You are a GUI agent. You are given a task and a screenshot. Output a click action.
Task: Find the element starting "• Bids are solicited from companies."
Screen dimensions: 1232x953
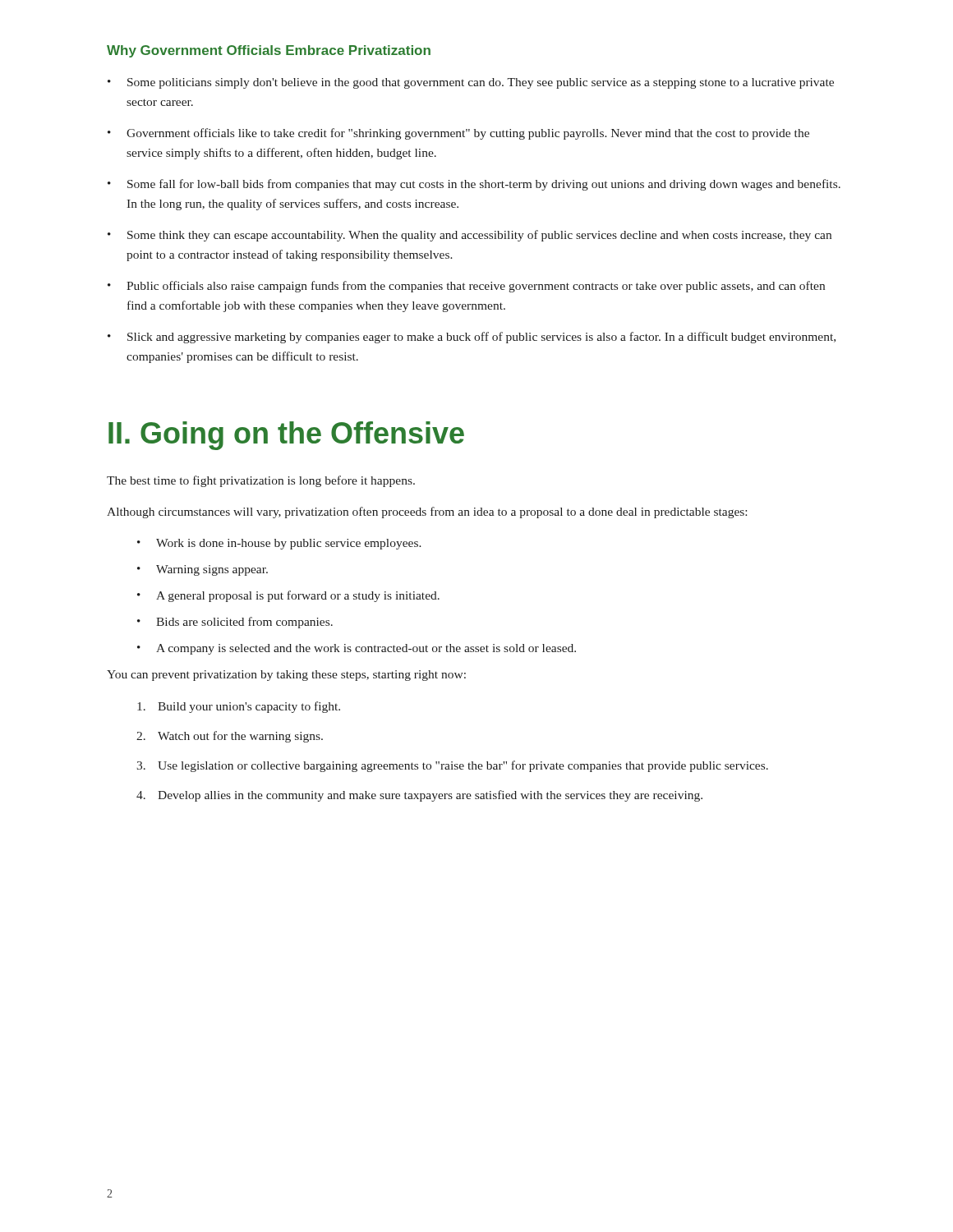pyautogui.click(x=235, y=623)
